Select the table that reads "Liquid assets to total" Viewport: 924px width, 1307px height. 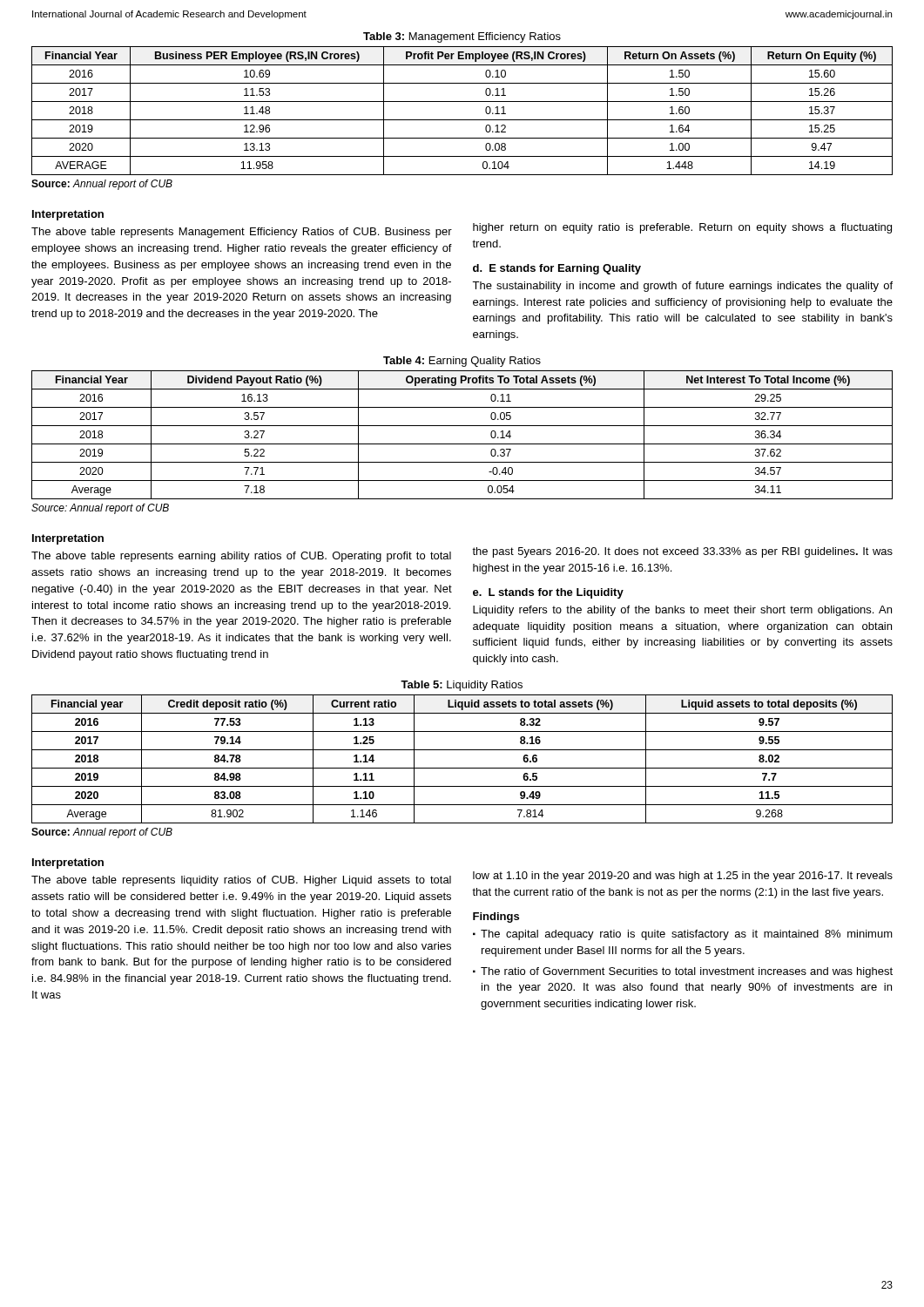(x=462, y=759)
